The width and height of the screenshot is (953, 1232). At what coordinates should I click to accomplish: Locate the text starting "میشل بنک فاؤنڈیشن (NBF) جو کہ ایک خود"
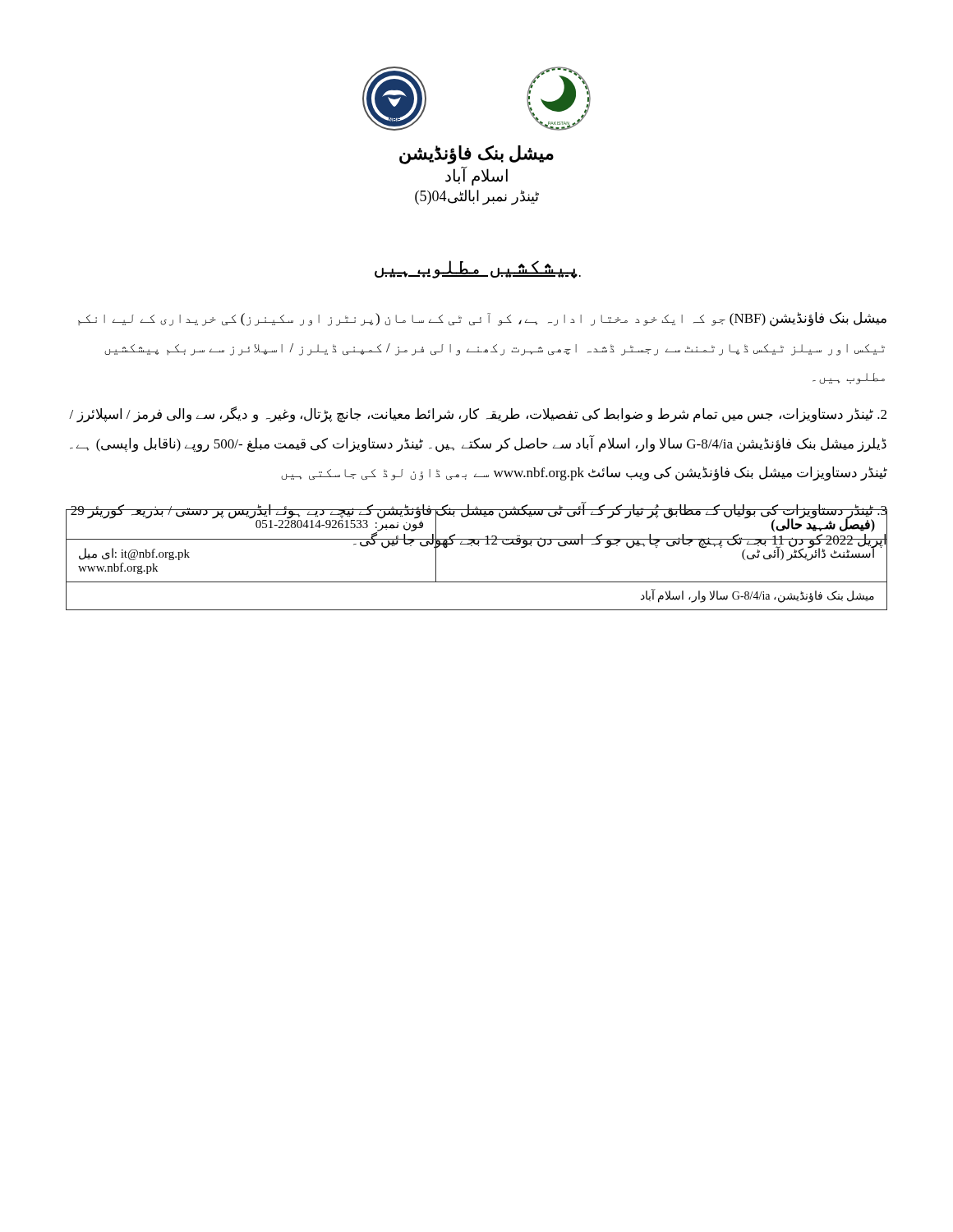(x=476, y=429)
